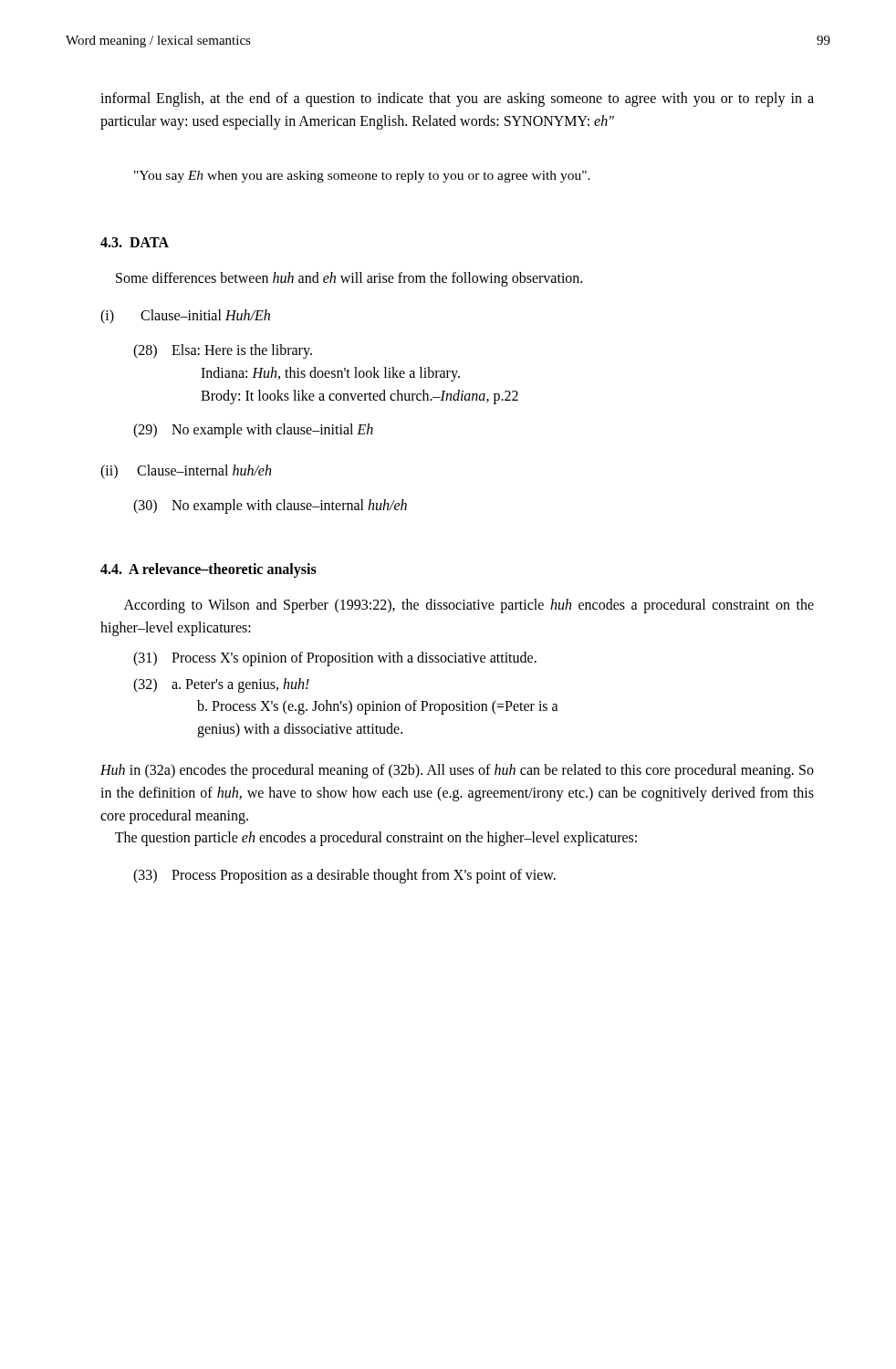The image size is (896, 1369).
Task: Locate the list item that reads "(i) Clause–initial Huh/Eh"
Action: tap(186, 316)
